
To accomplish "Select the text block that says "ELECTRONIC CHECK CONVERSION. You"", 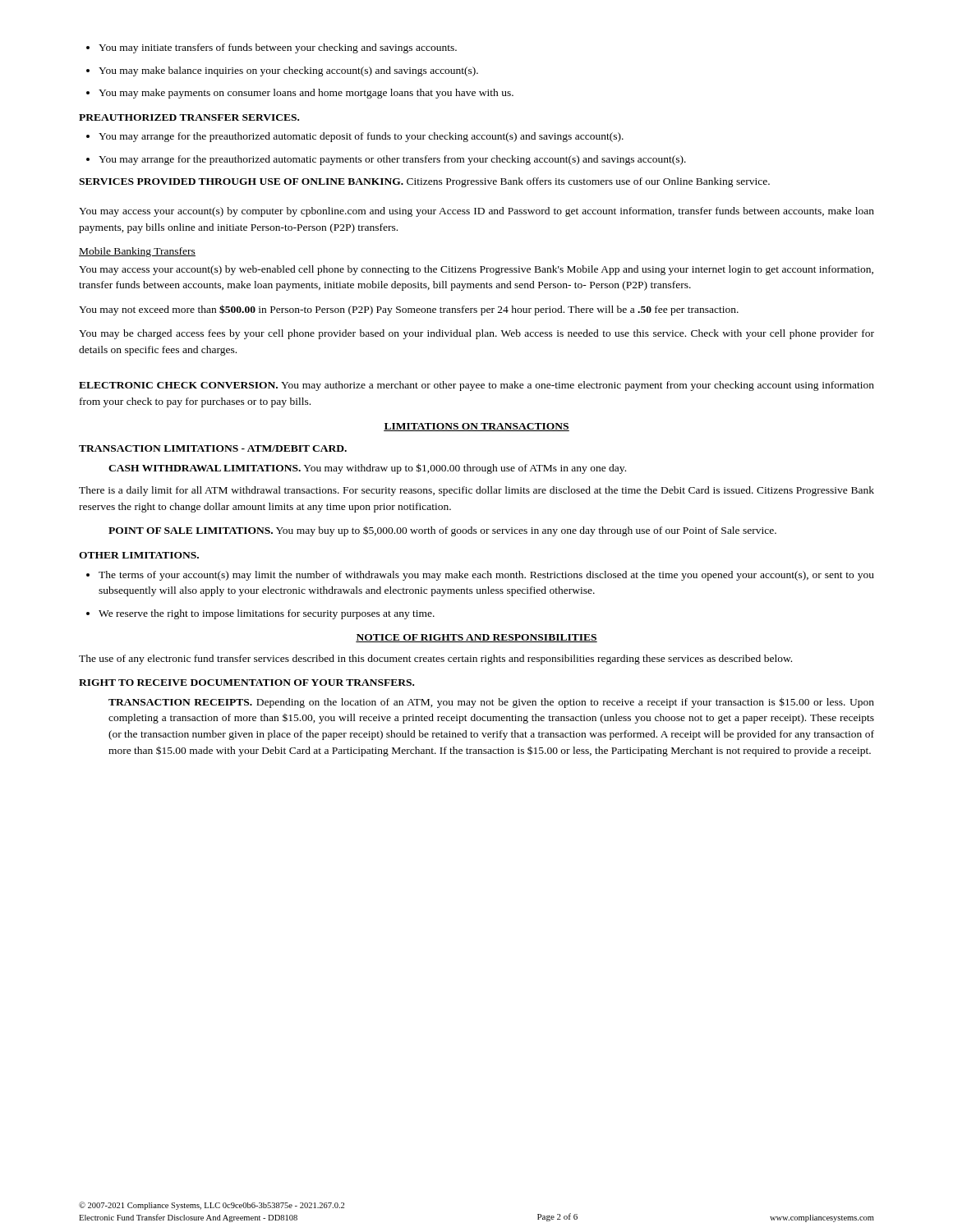I will [x=476, y=393].
